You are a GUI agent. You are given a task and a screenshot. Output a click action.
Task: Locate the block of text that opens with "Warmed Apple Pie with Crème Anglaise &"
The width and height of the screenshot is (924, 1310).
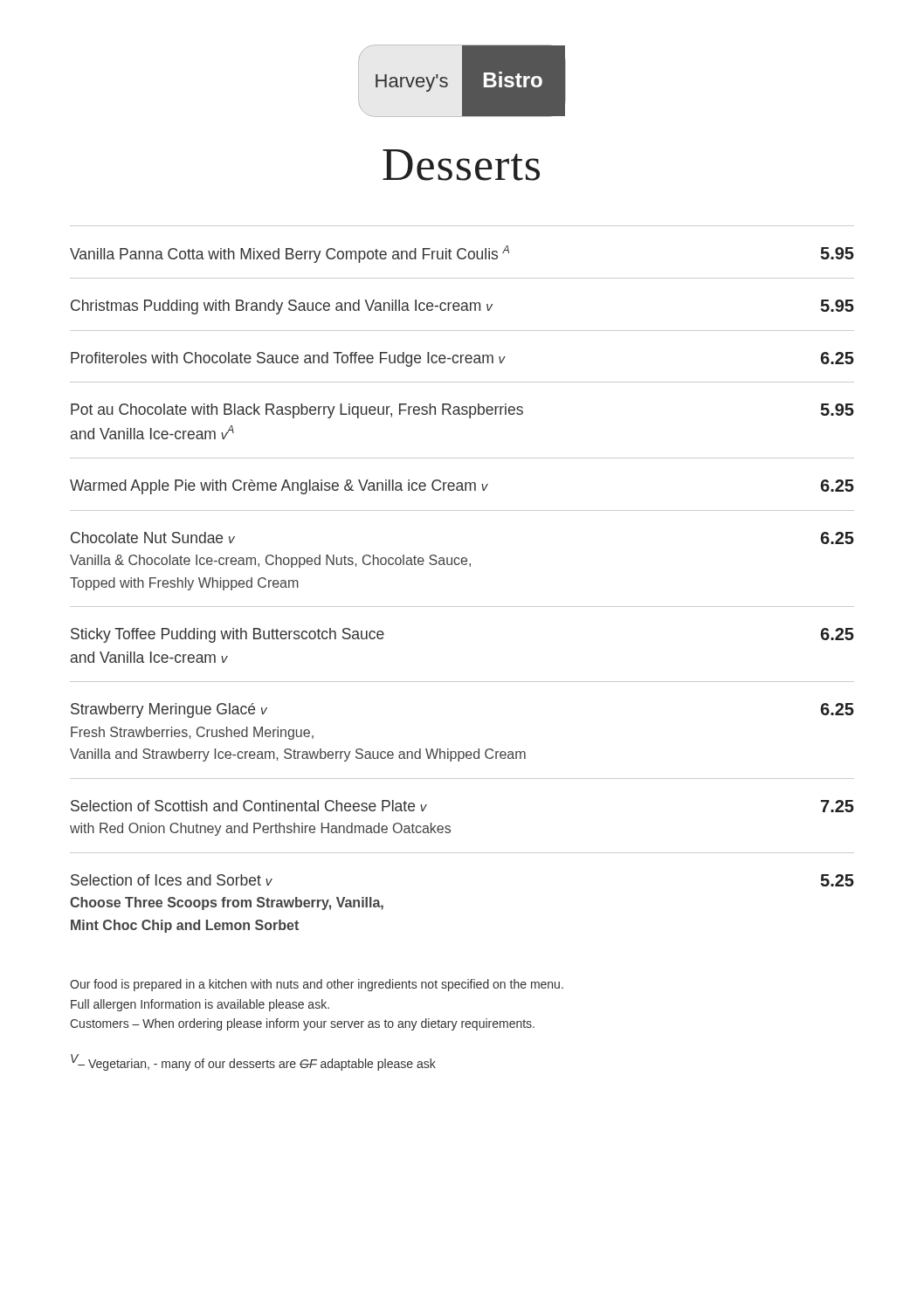462,486
